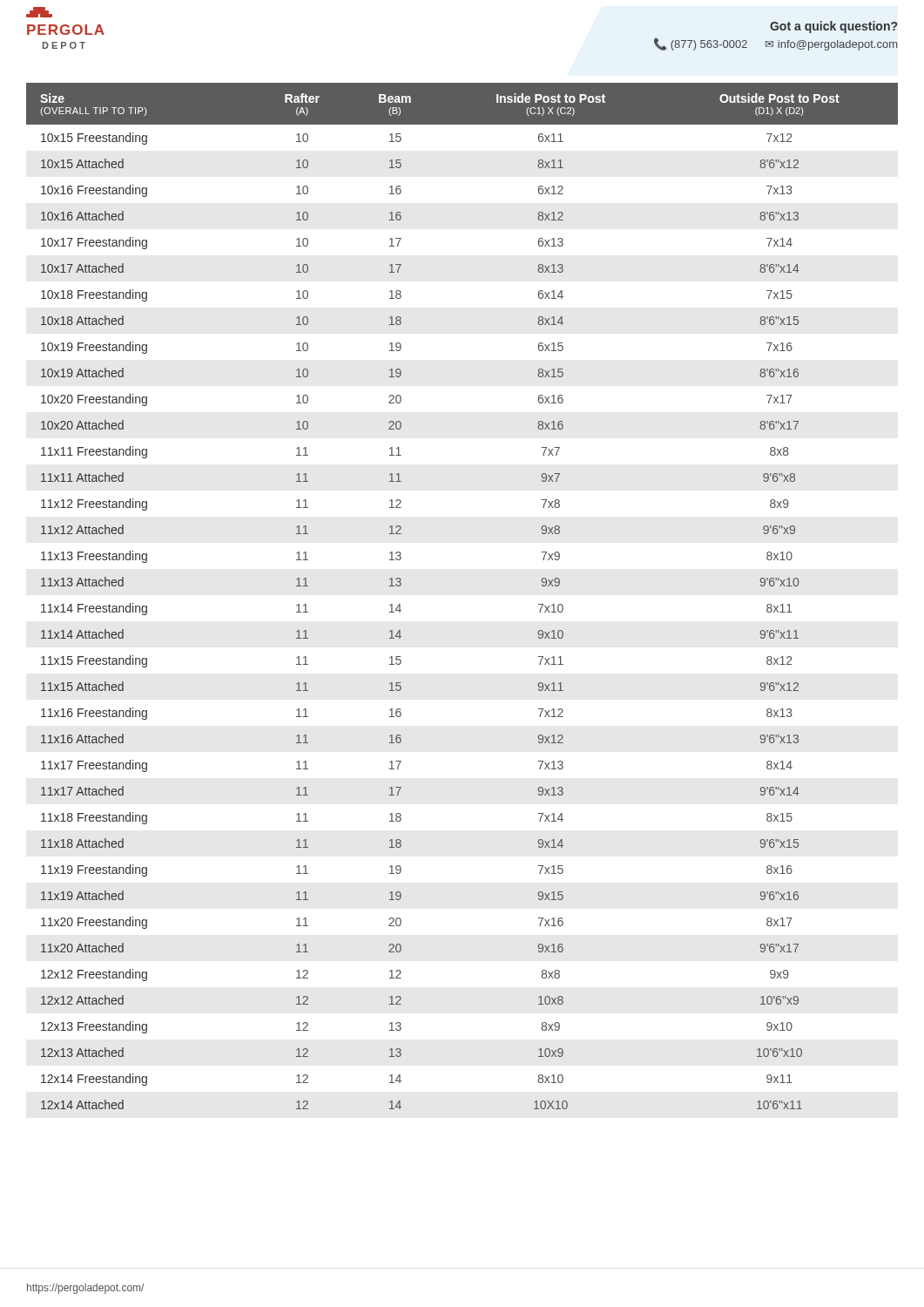Locate the table with the text "12x12 Attached"
The height and width of the screenshot is (1307, 924).
tap(462, 672)
